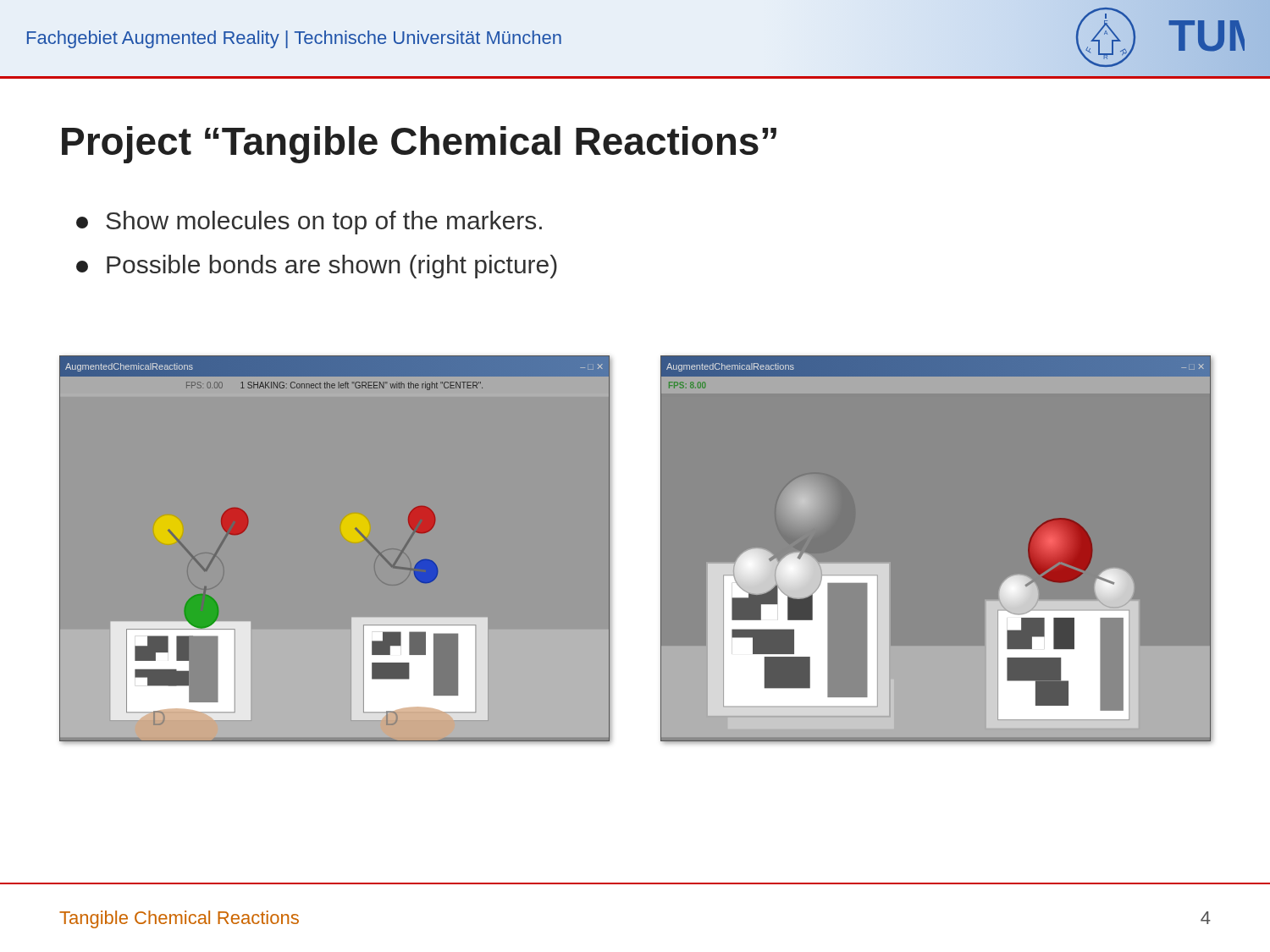Click on the passage starting "Show molecules on top of the"

310,221
